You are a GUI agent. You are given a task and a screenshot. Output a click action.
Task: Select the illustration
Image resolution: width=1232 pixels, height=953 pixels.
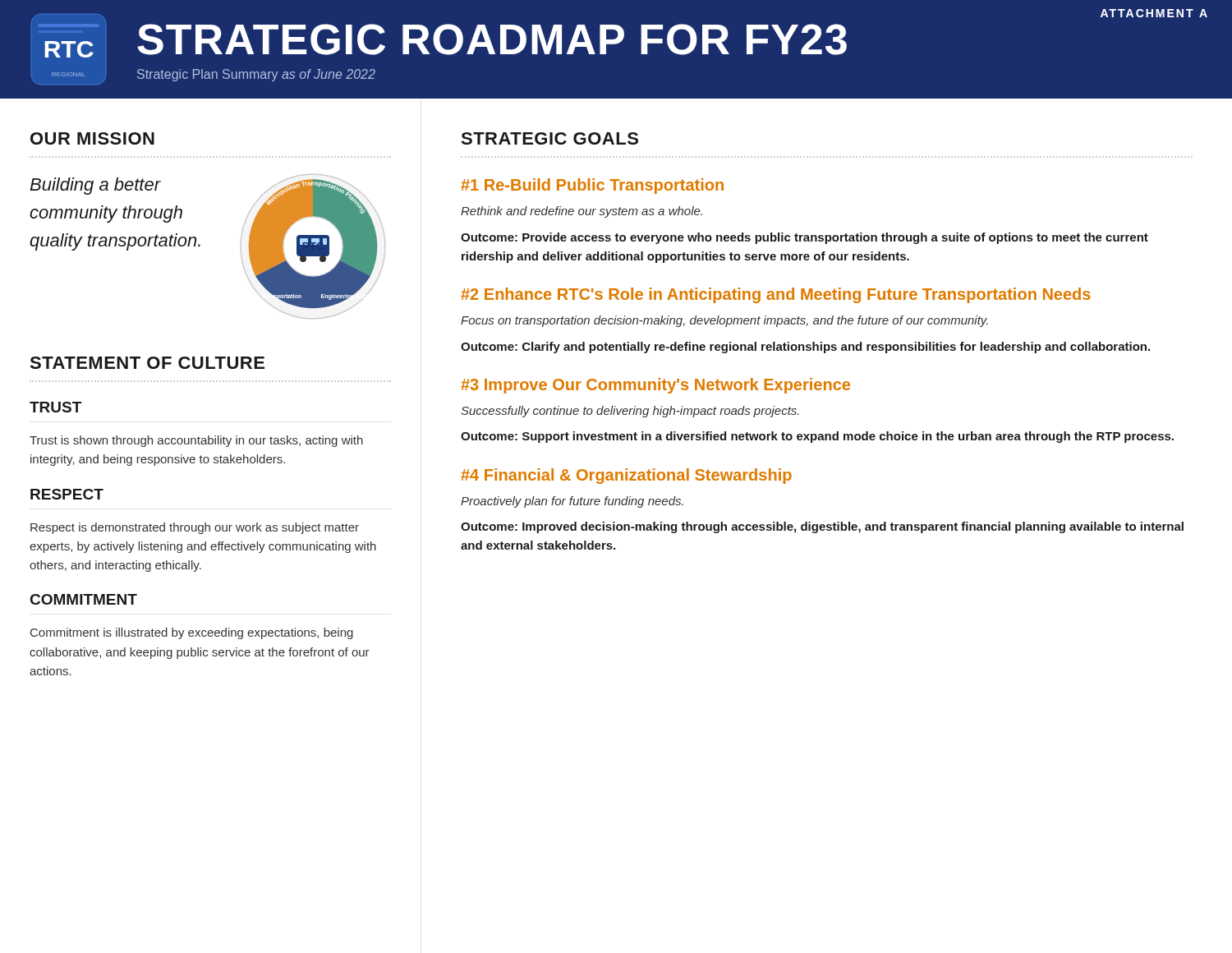click(313, 248)
